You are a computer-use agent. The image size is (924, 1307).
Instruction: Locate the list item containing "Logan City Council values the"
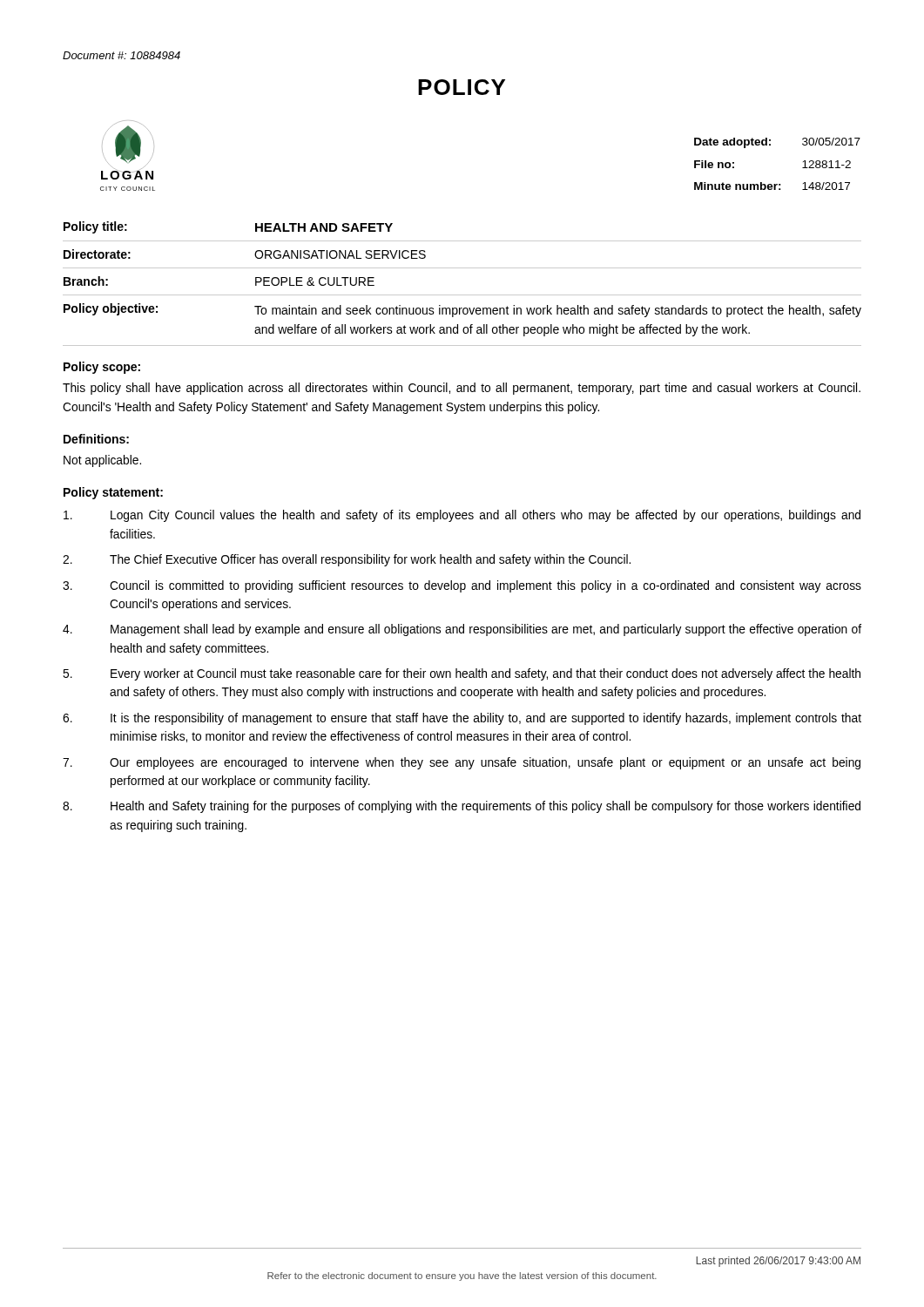pos(462,525)
